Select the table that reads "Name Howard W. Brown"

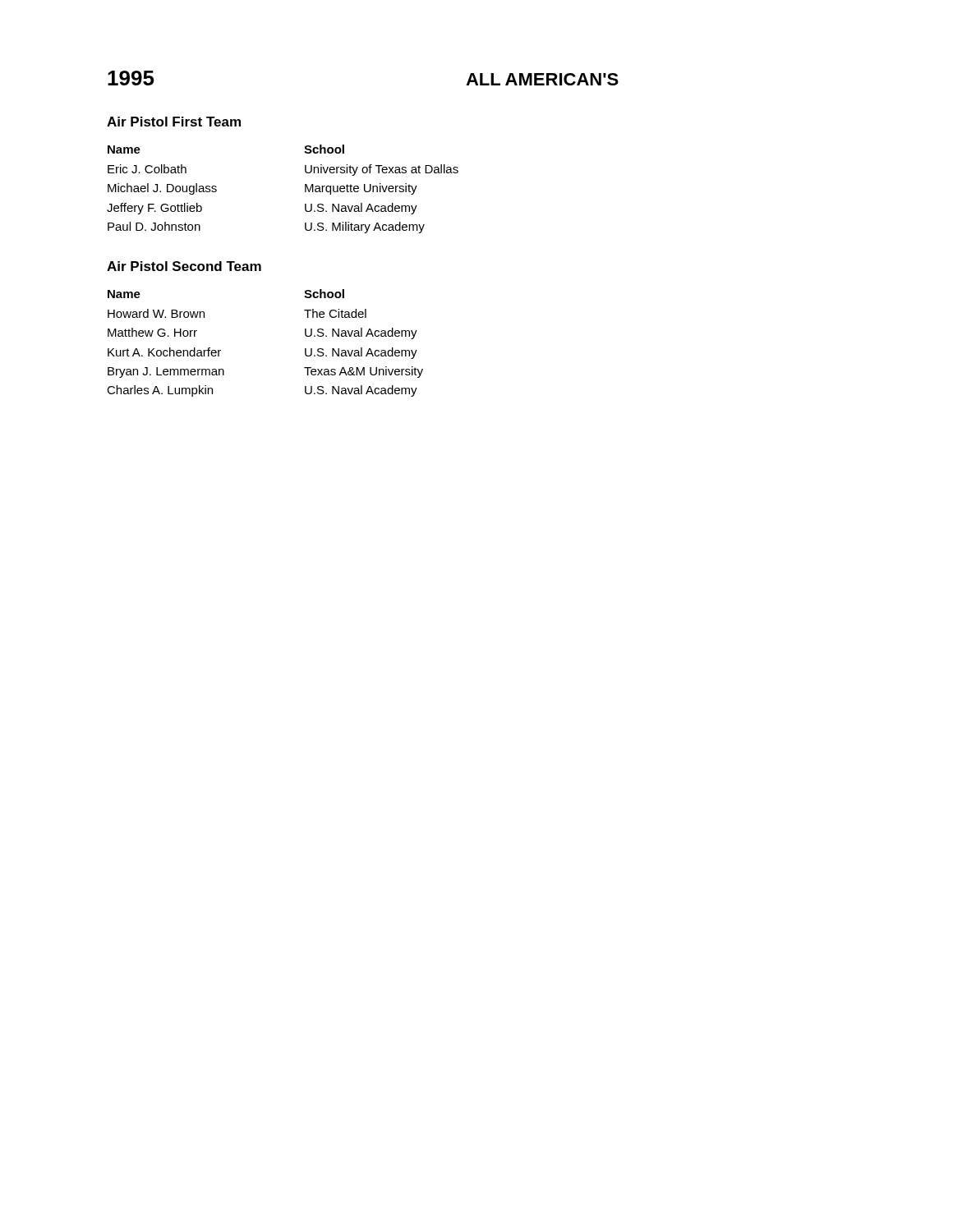(x=460, y=343)
